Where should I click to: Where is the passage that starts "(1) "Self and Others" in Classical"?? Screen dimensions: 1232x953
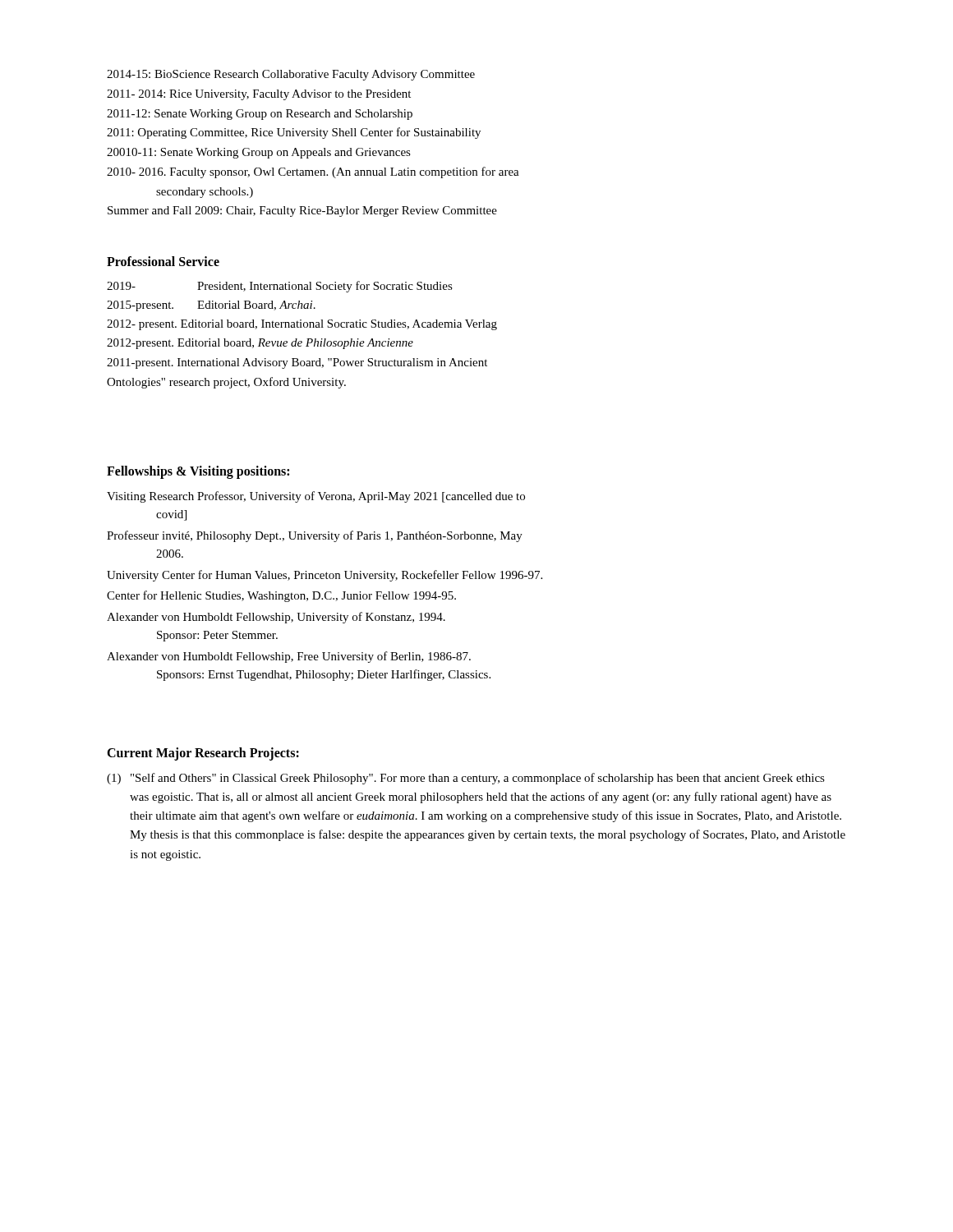476,816
